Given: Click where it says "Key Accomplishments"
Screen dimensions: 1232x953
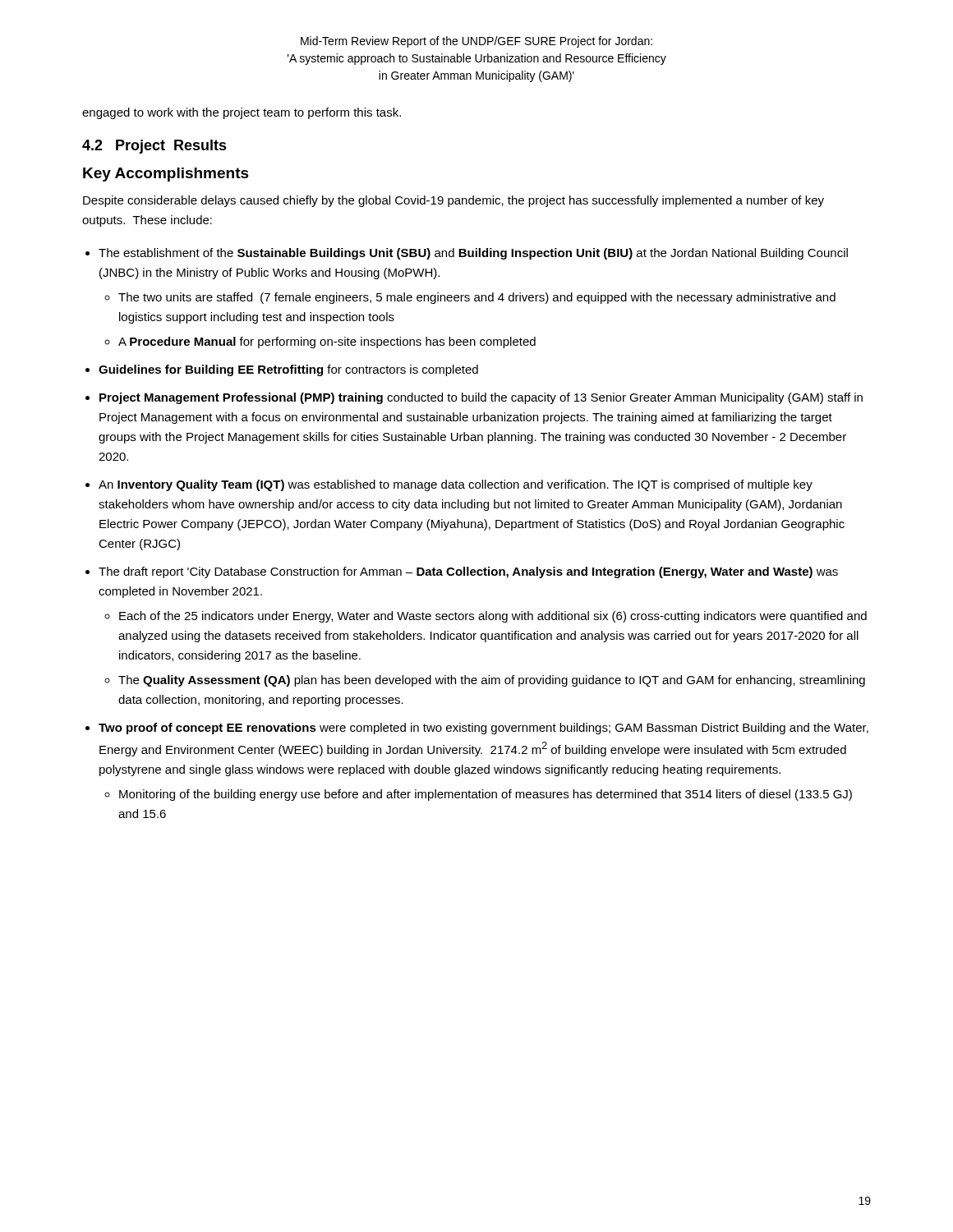Looking at the screenshot, I should tap(166, 175).
